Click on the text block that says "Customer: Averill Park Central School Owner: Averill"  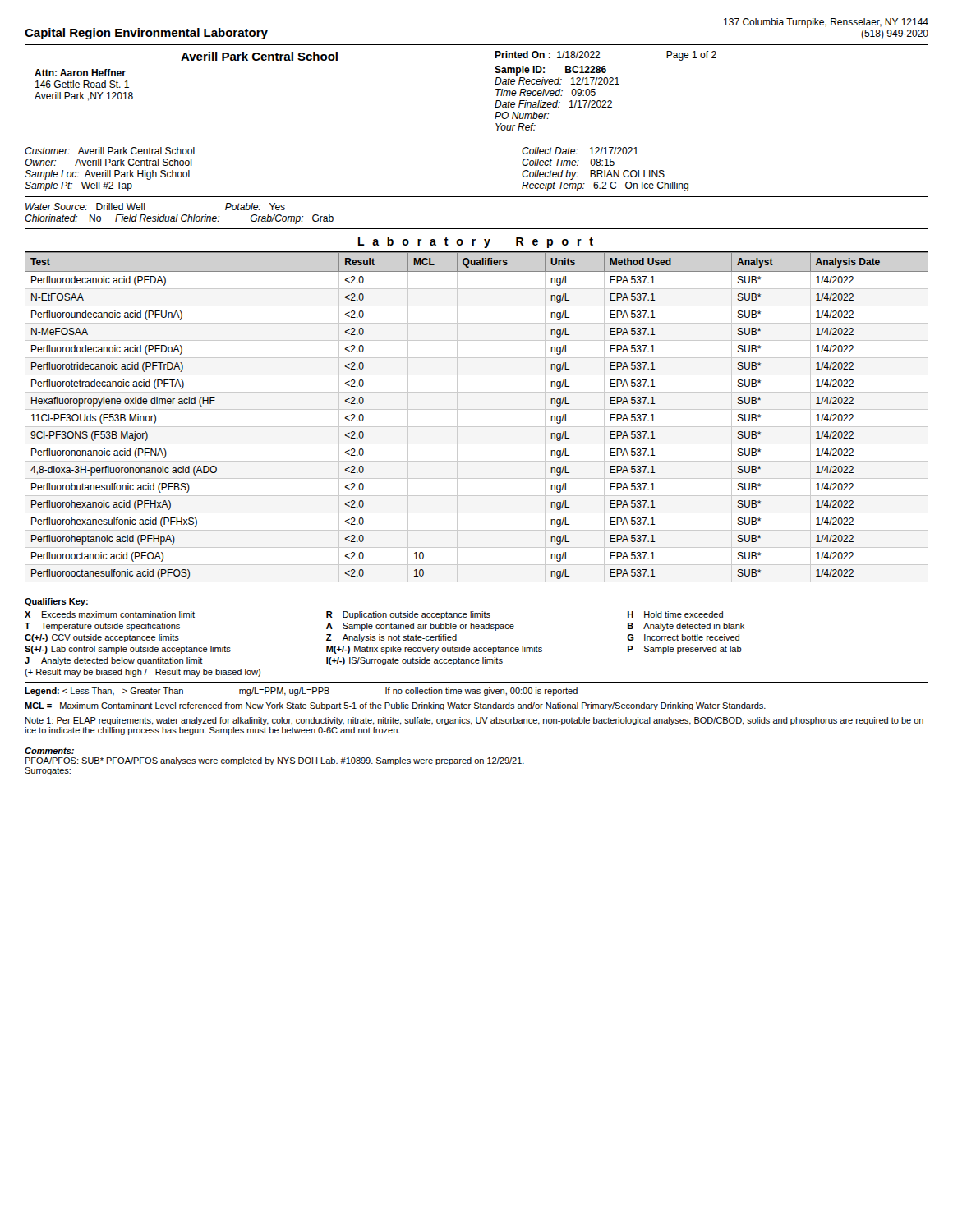click(47, 150)
